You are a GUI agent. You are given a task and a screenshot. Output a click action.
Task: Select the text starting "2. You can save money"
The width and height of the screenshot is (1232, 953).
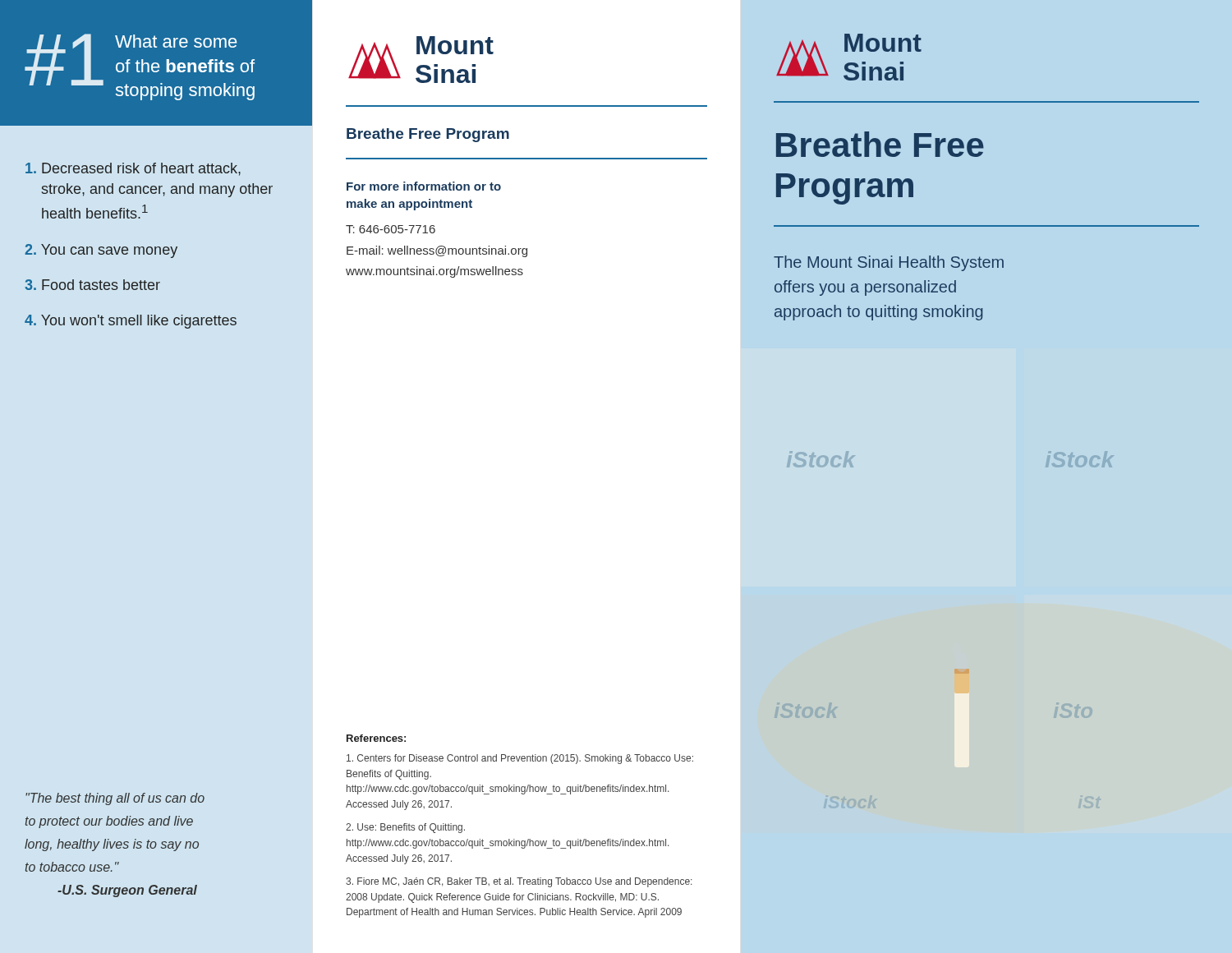(101, 249)
